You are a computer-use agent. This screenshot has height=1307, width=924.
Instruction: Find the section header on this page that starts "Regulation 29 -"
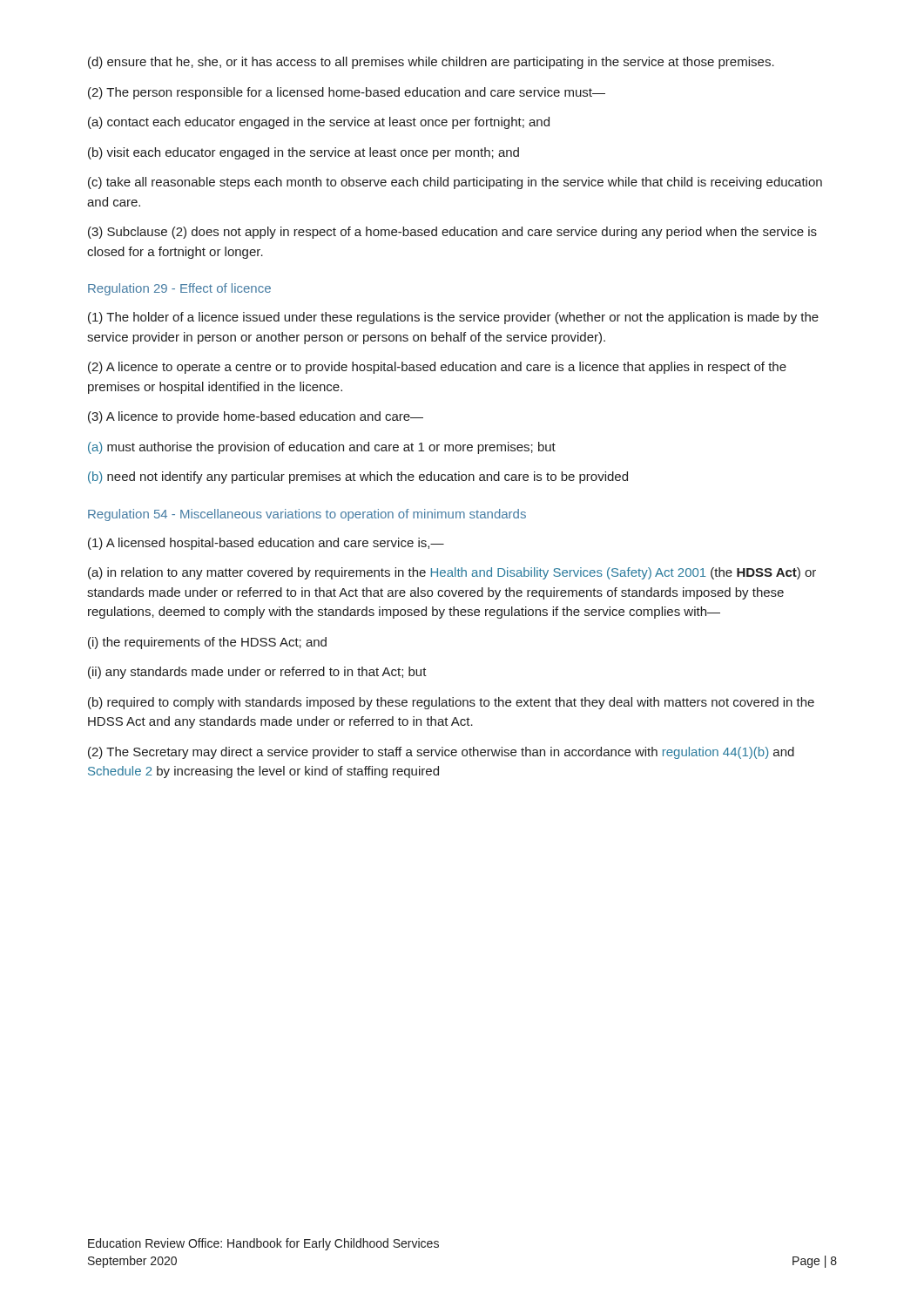[x=179, y=288]
